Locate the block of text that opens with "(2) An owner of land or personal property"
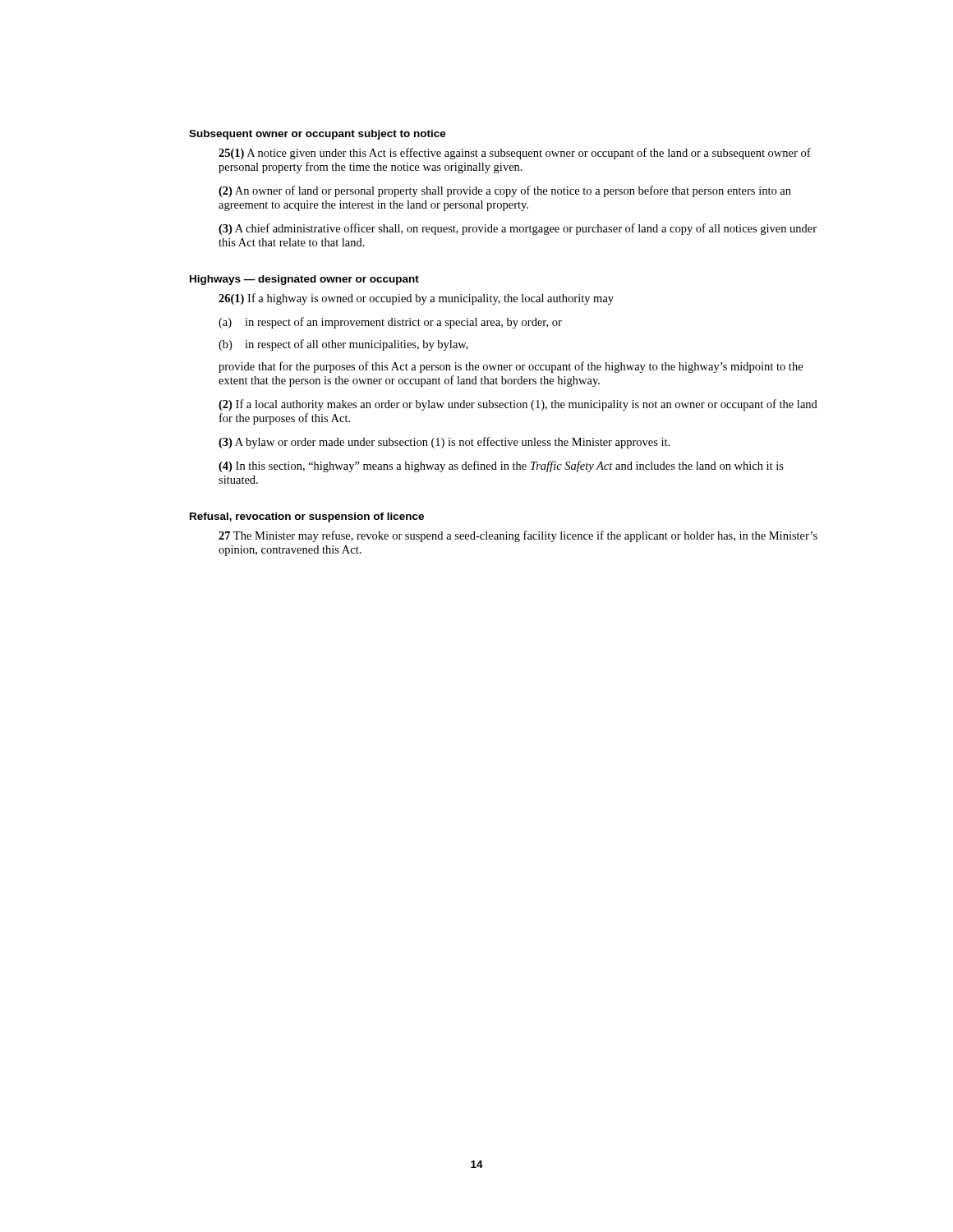Viewport: 953px width, 1232px height. 505,197
